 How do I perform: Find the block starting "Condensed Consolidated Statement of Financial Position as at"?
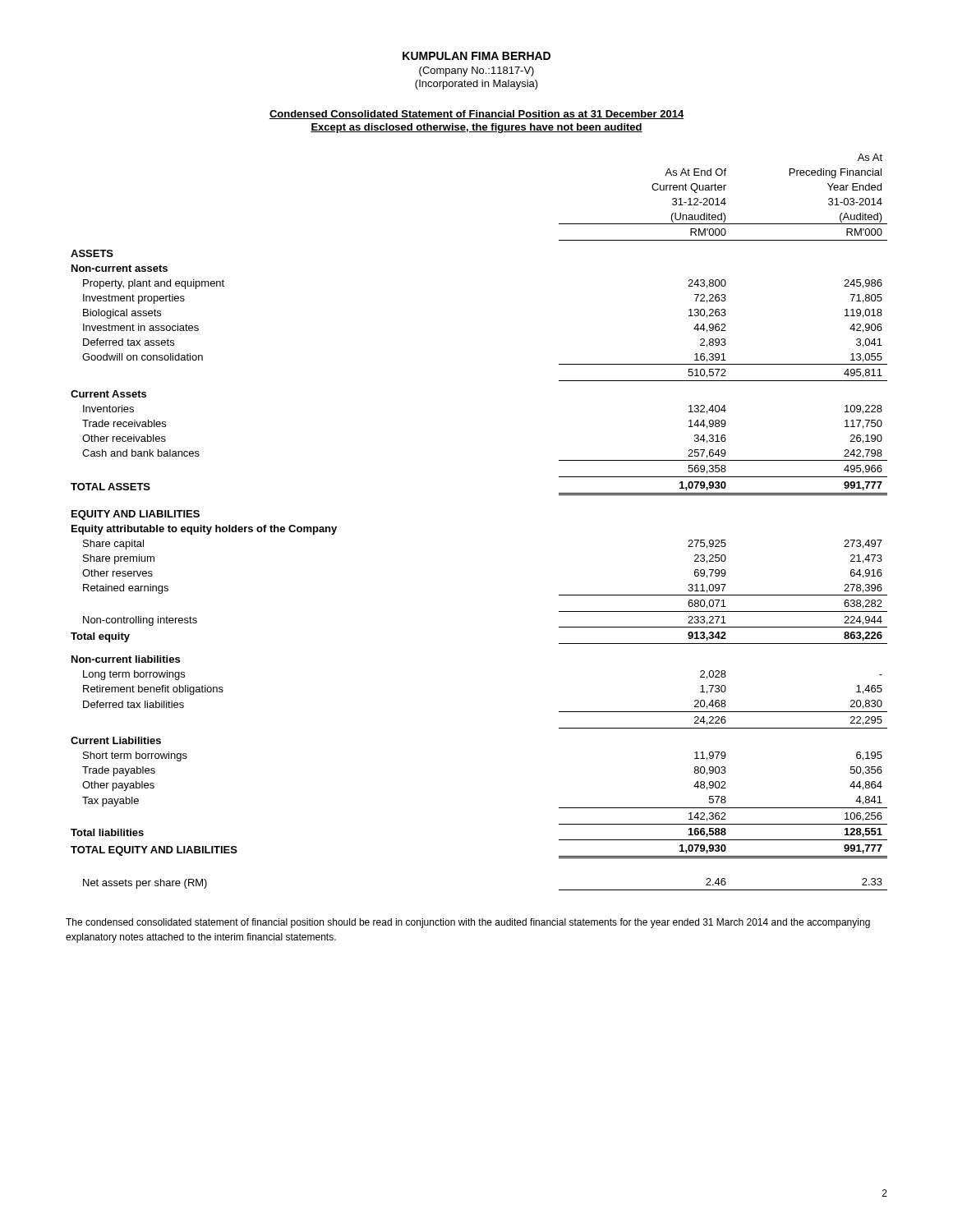coord(476,120)
